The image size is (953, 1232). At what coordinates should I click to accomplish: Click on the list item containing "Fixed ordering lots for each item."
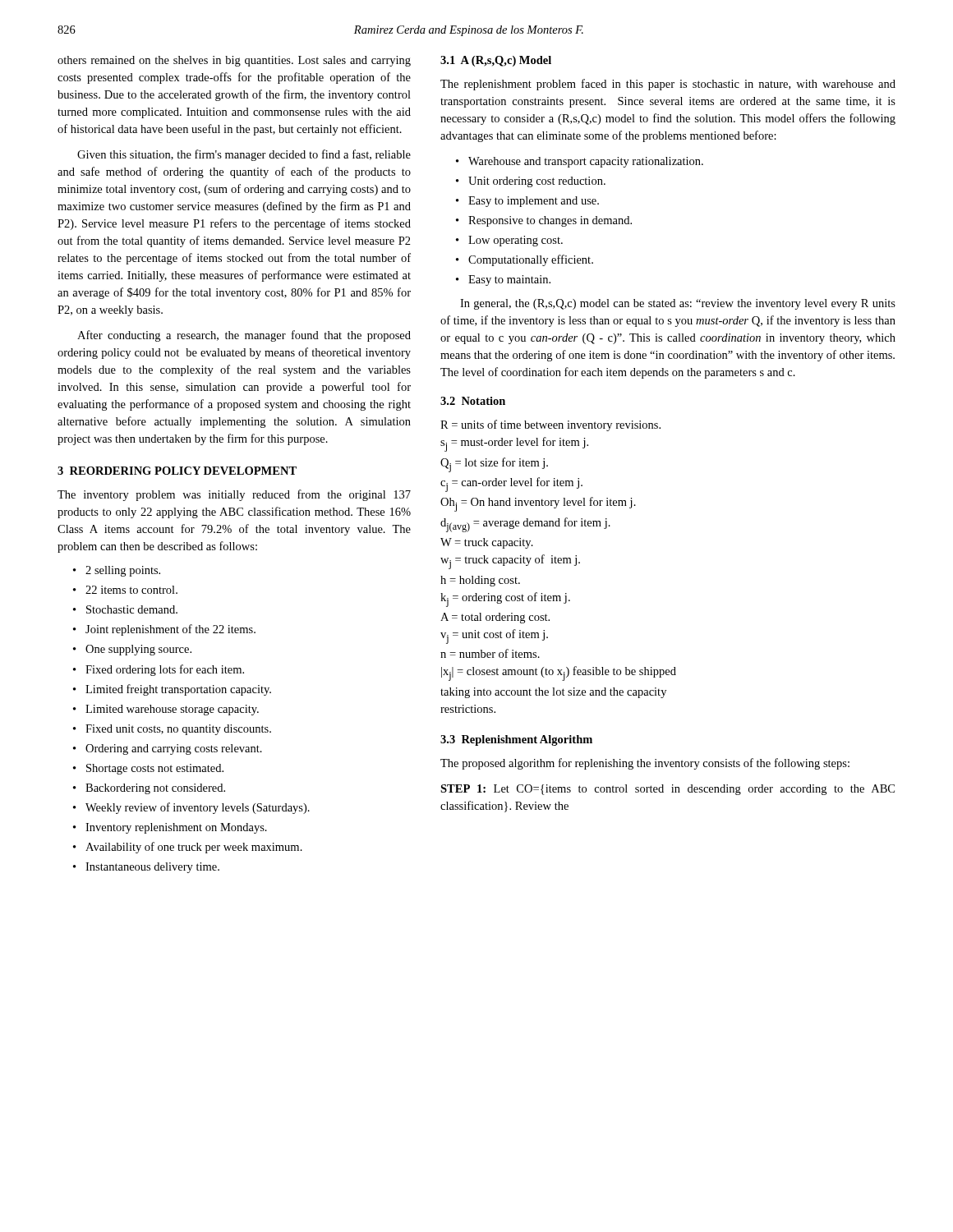click(242, 669)
